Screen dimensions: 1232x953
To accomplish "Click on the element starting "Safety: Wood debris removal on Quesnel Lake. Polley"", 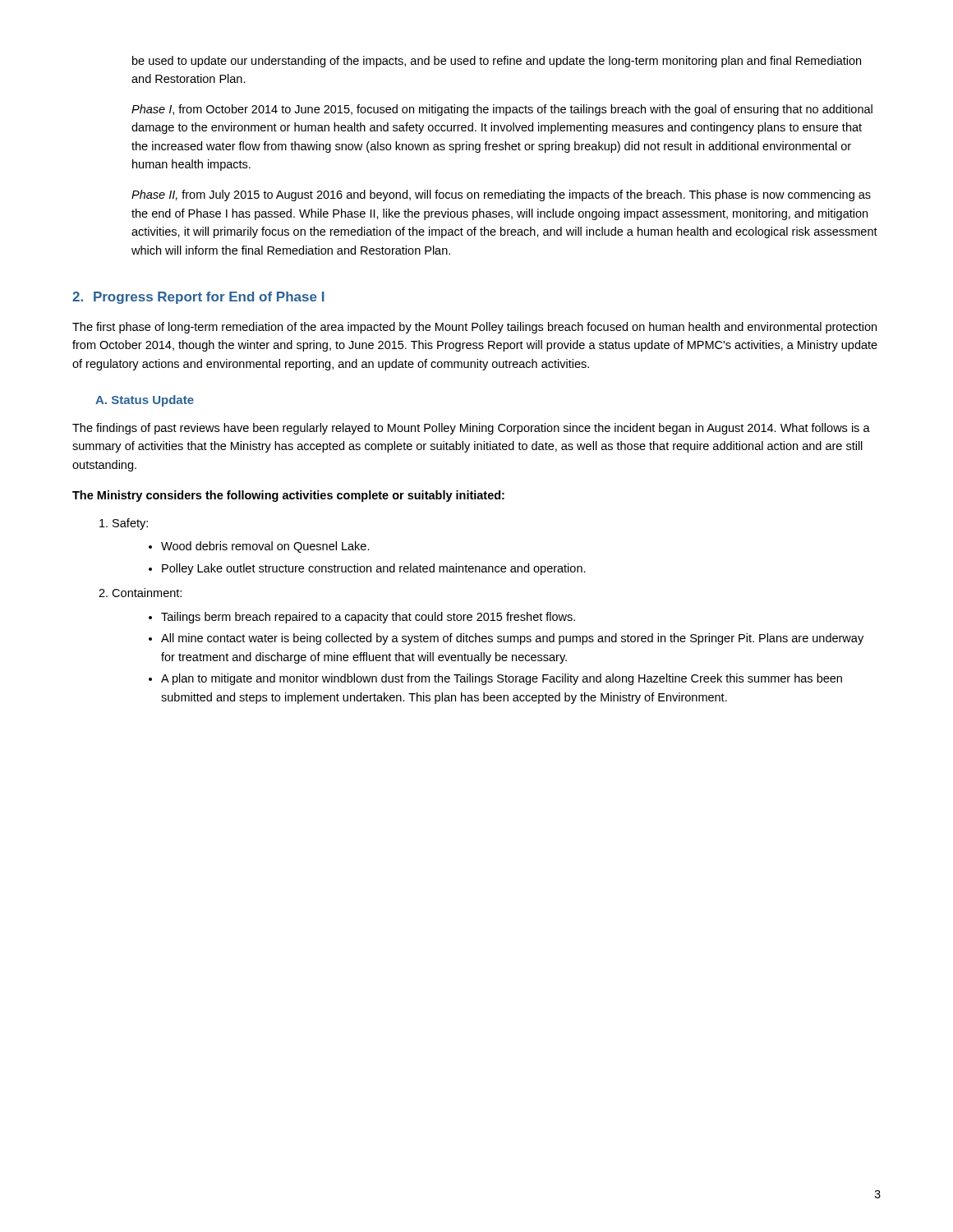I will tap(124, 524).
